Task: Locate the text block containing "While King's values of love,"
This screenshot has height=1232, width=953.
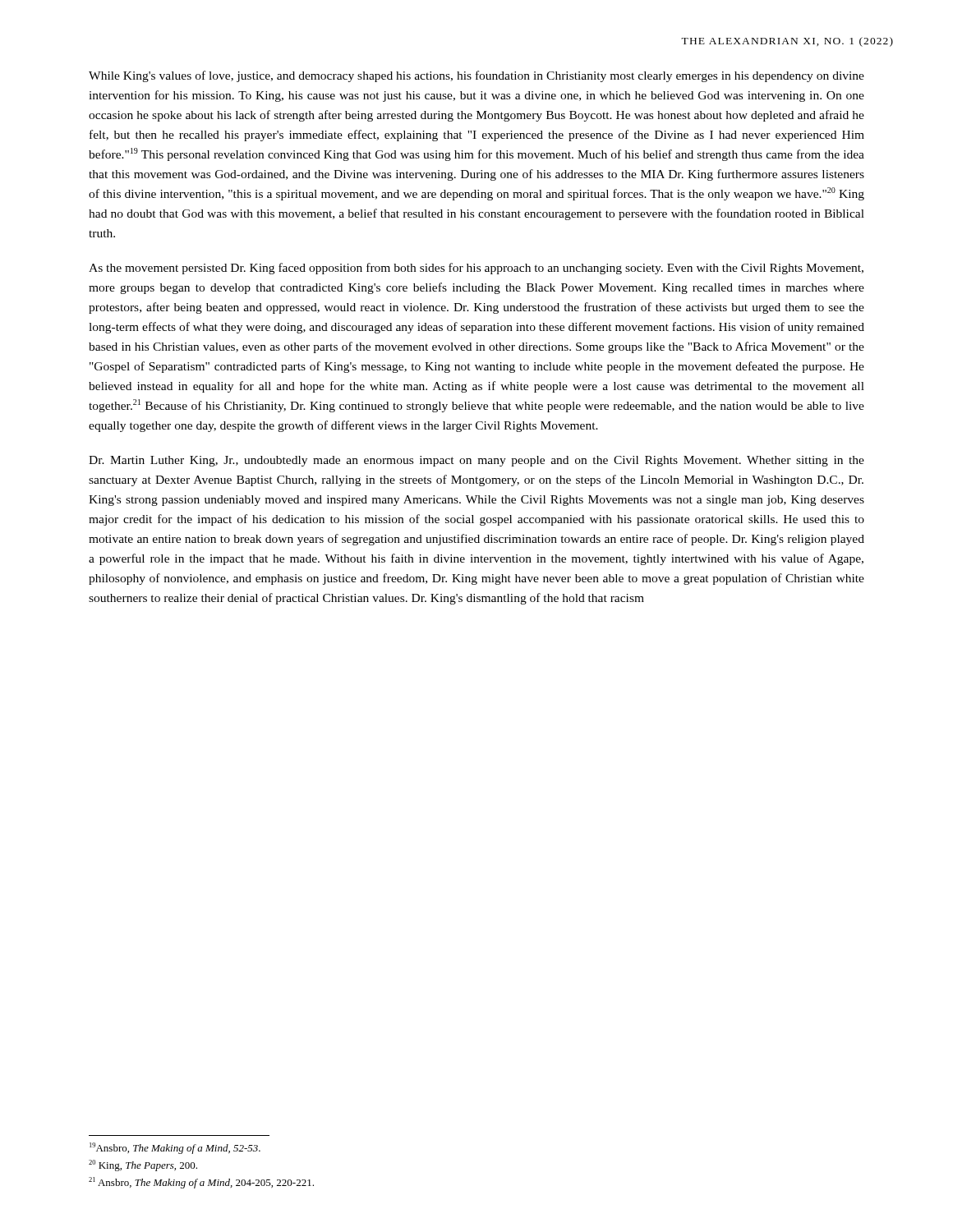Action: (476, 154)
